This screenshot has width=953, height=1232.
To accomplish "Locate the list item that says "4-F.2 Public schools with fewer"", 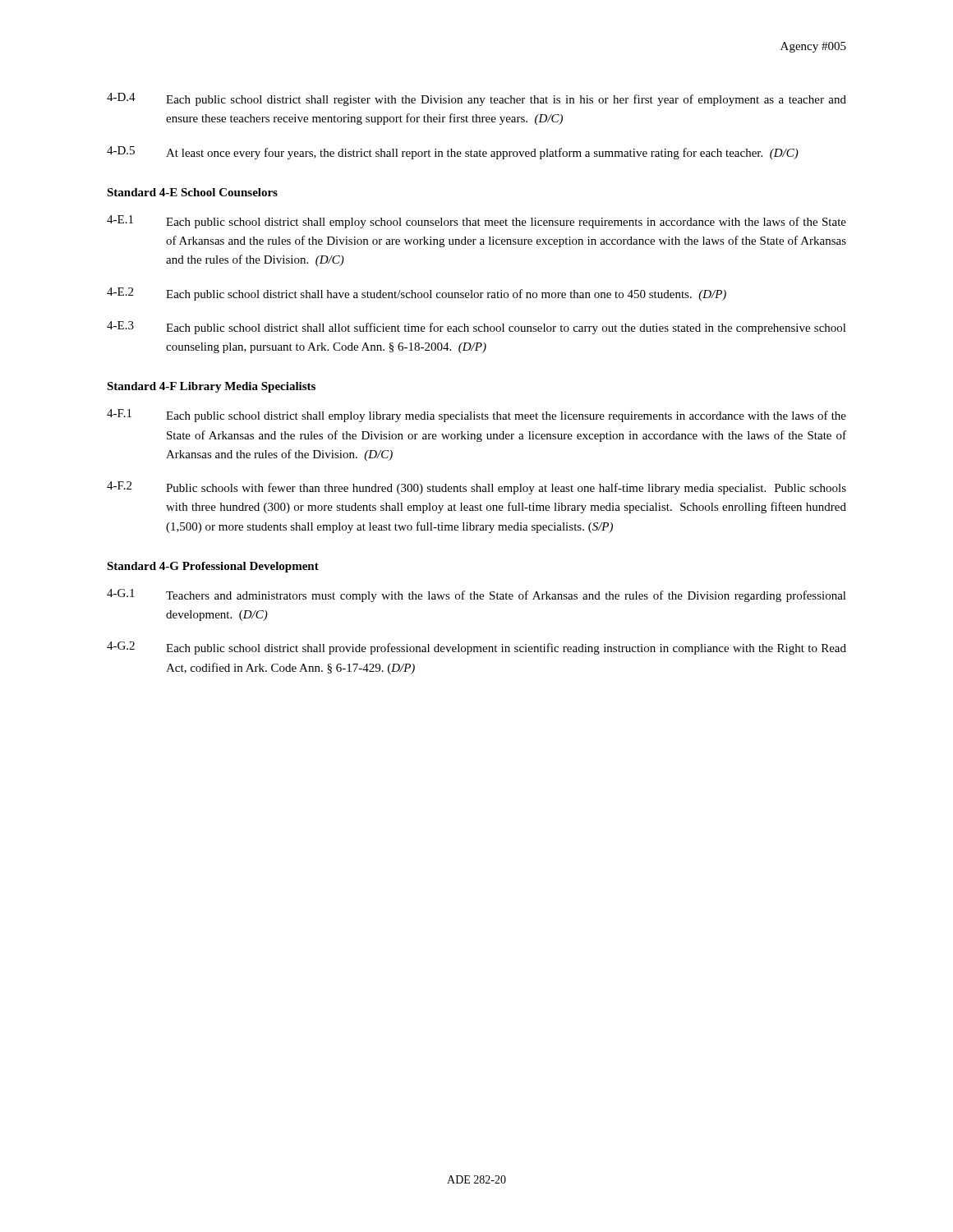I will [476, 508].
